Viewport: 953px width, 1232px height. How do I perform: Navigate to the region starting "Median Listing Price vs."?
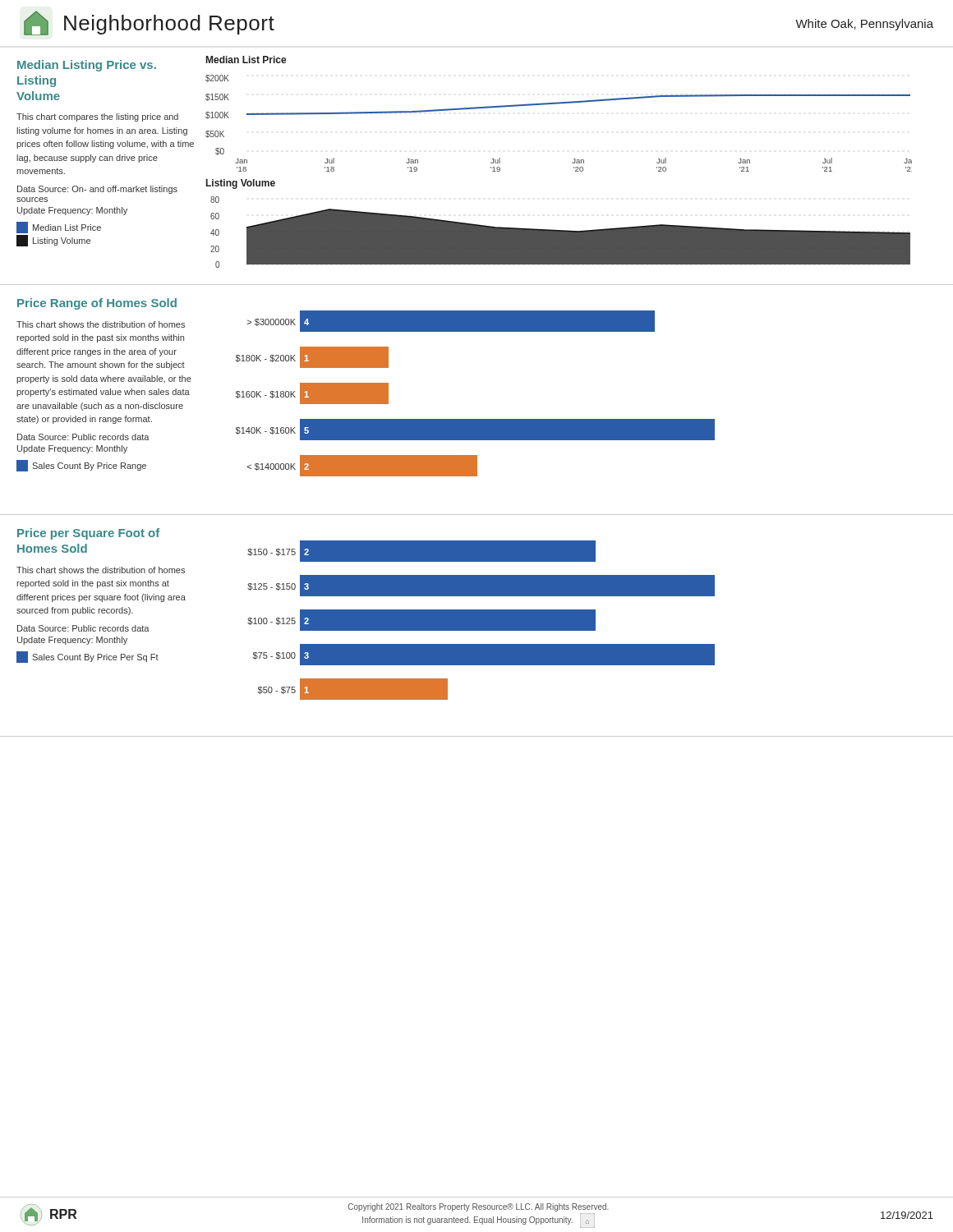pyautogui.click(x=87, y=80)
